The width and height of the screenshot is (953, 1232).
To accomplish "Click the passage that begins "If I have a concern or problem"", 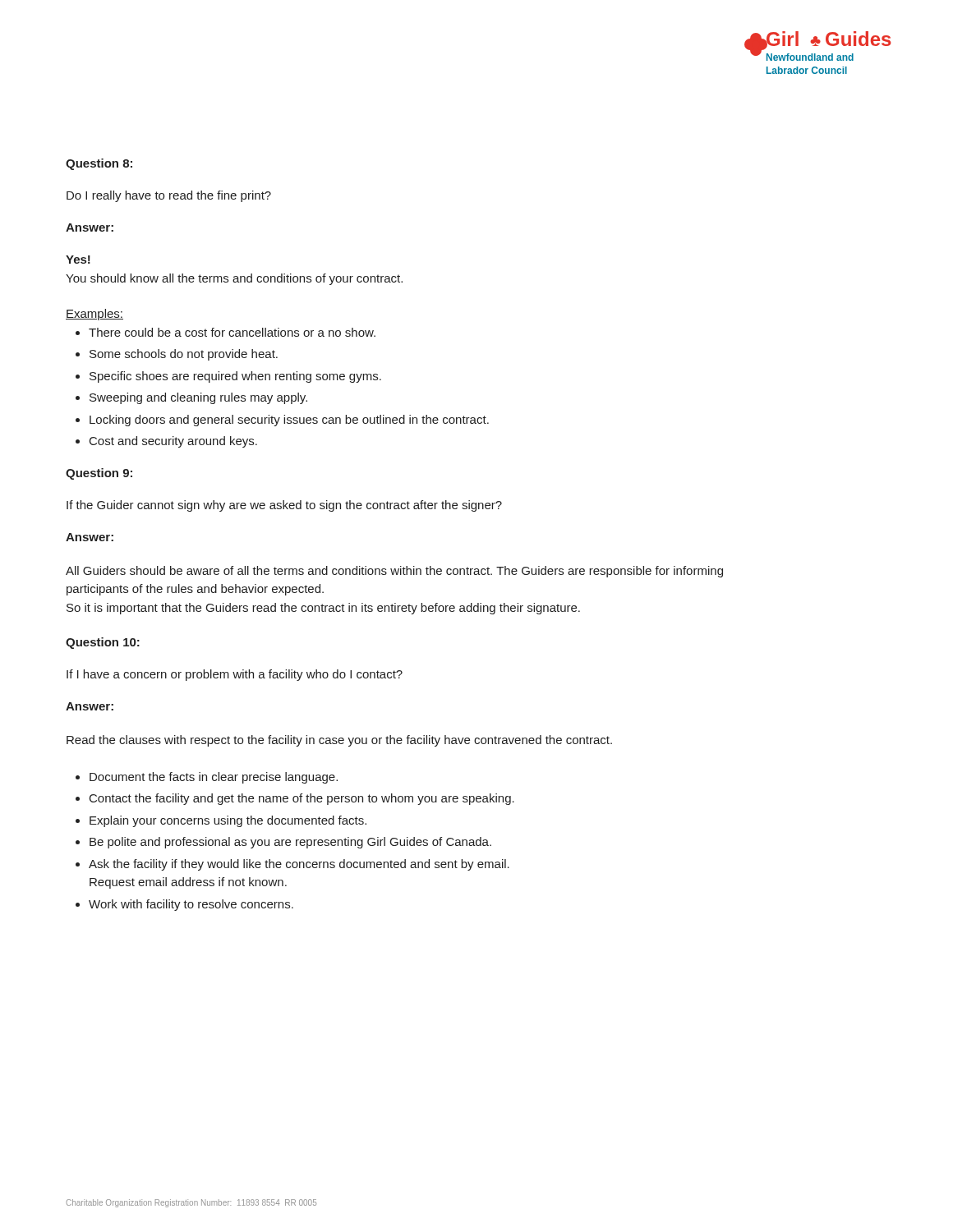I will (403, 674).
